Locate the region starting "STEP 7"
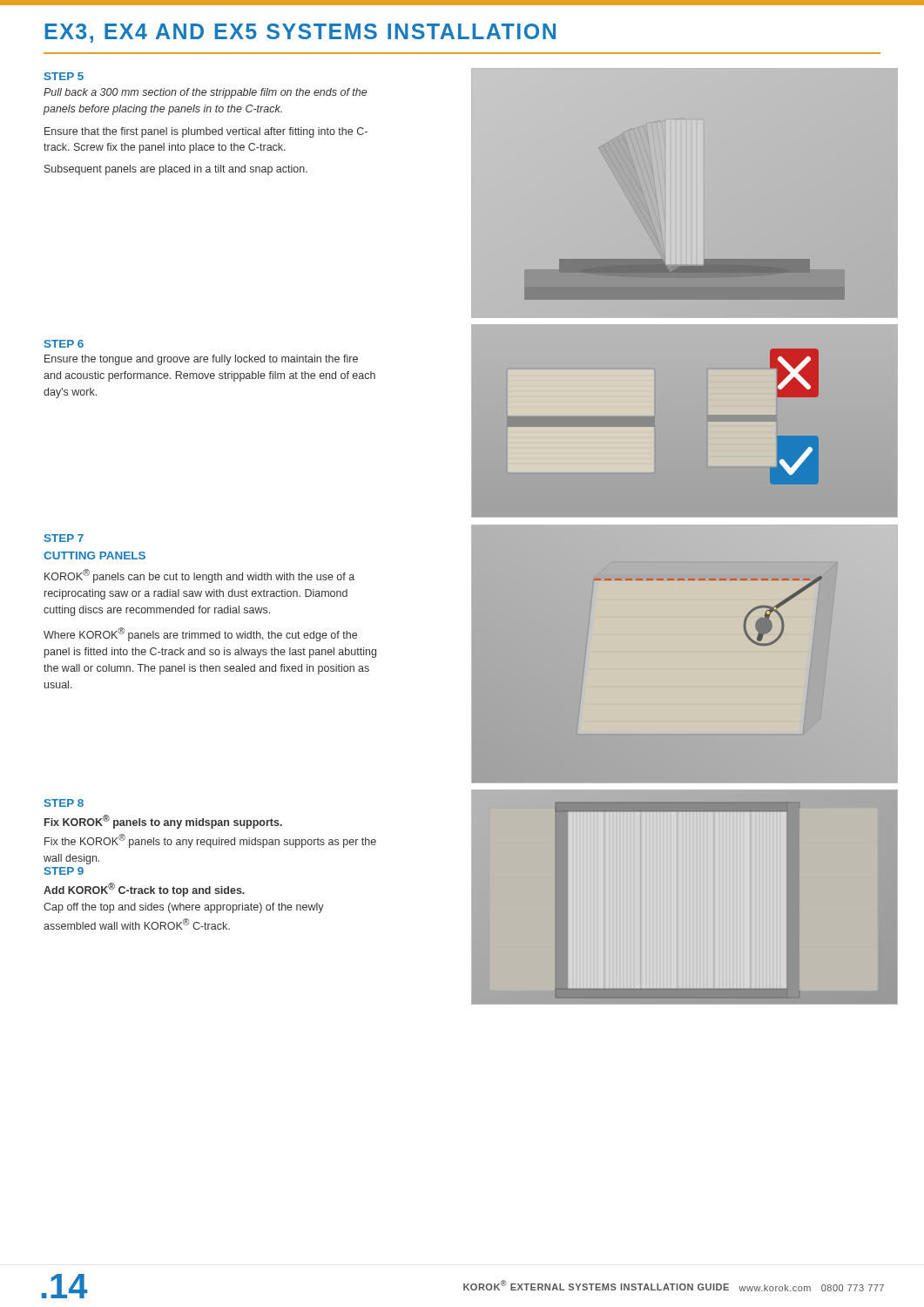Viewport: 924px width, 1307px height. coord(64,538)
